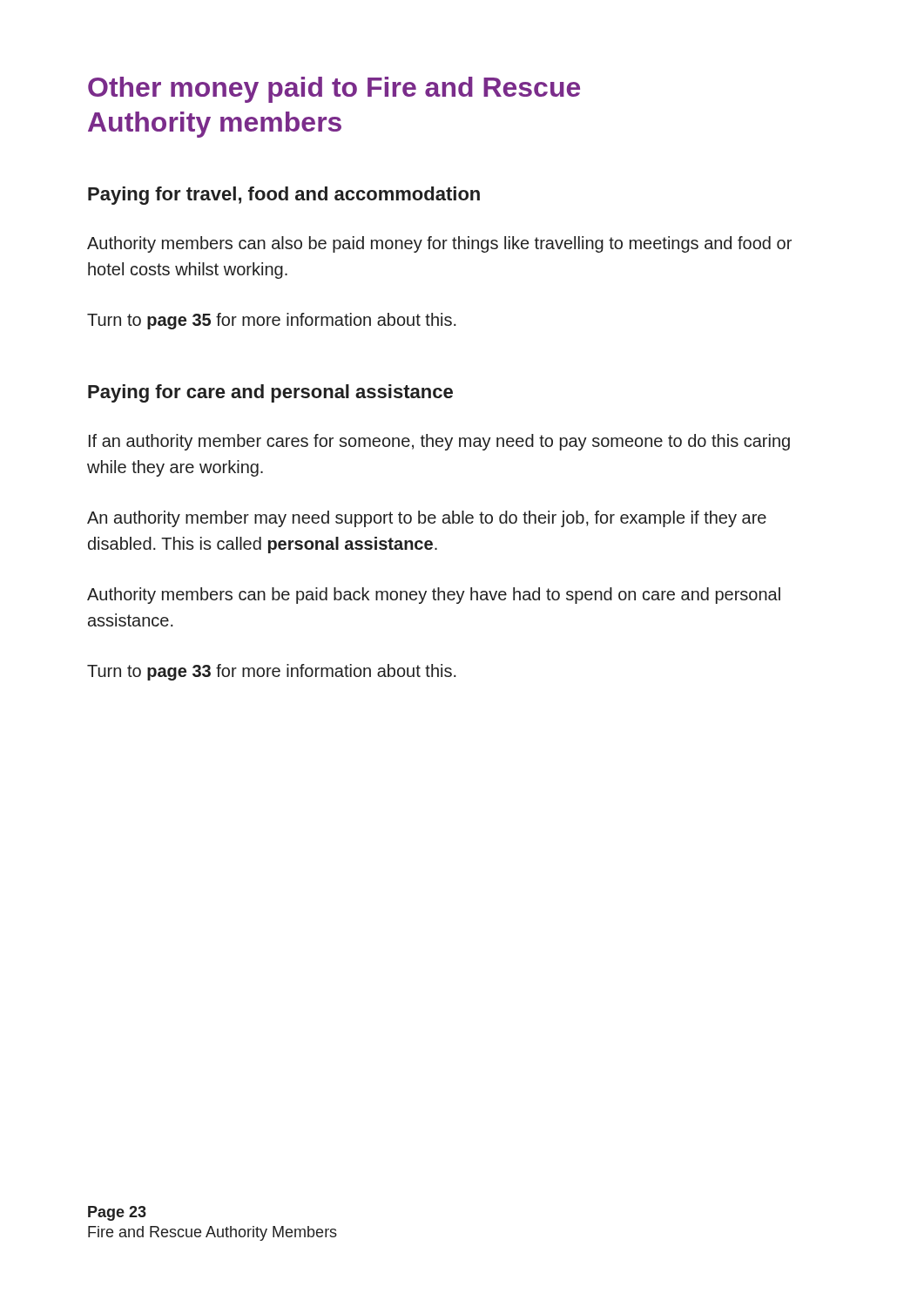
Task: Navigate to the element starting "Turn to page 35 for more"
Action: click(453, 320)
